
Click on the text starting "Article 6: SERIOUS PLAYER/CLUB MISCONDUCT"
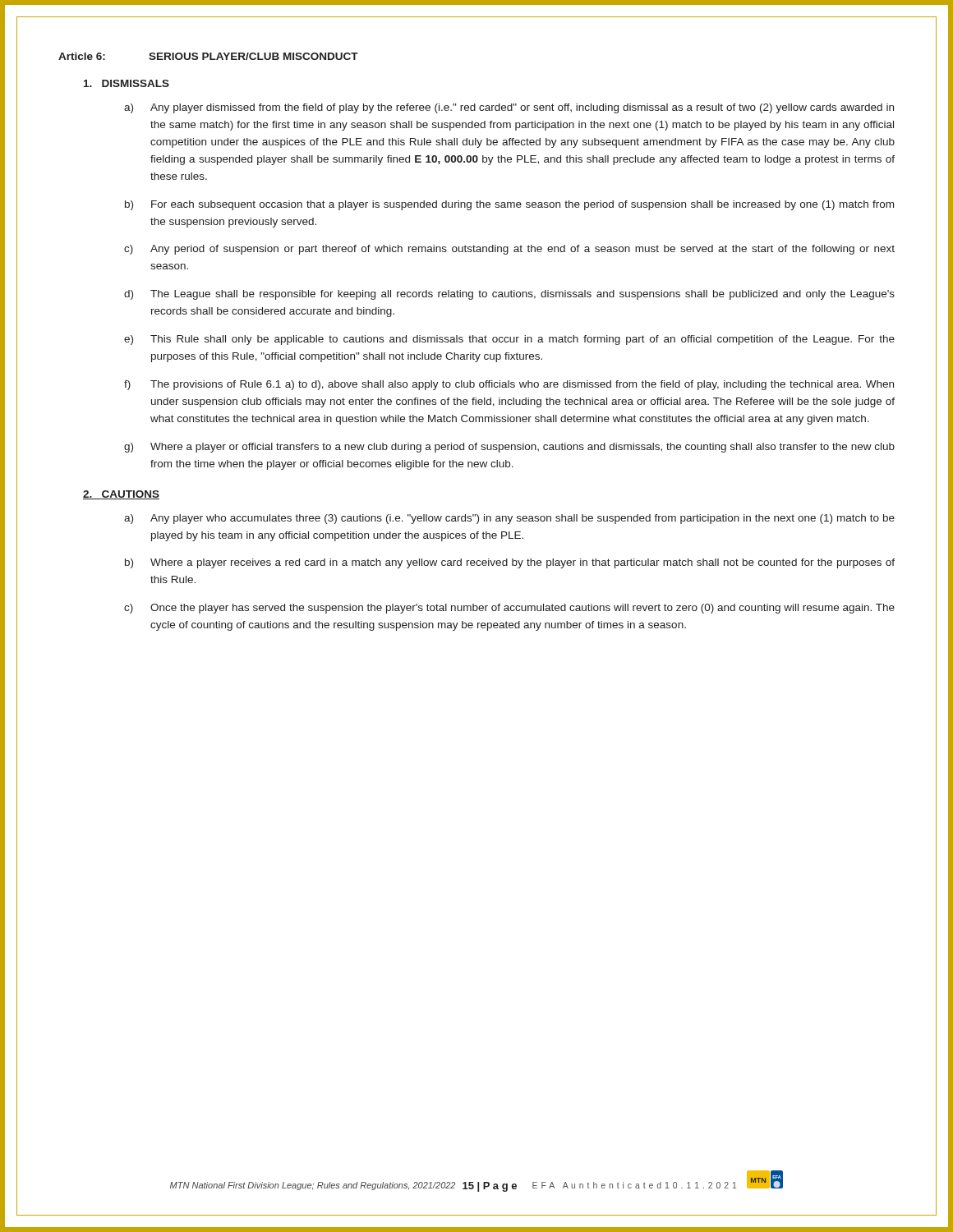[x=208, y=56]
